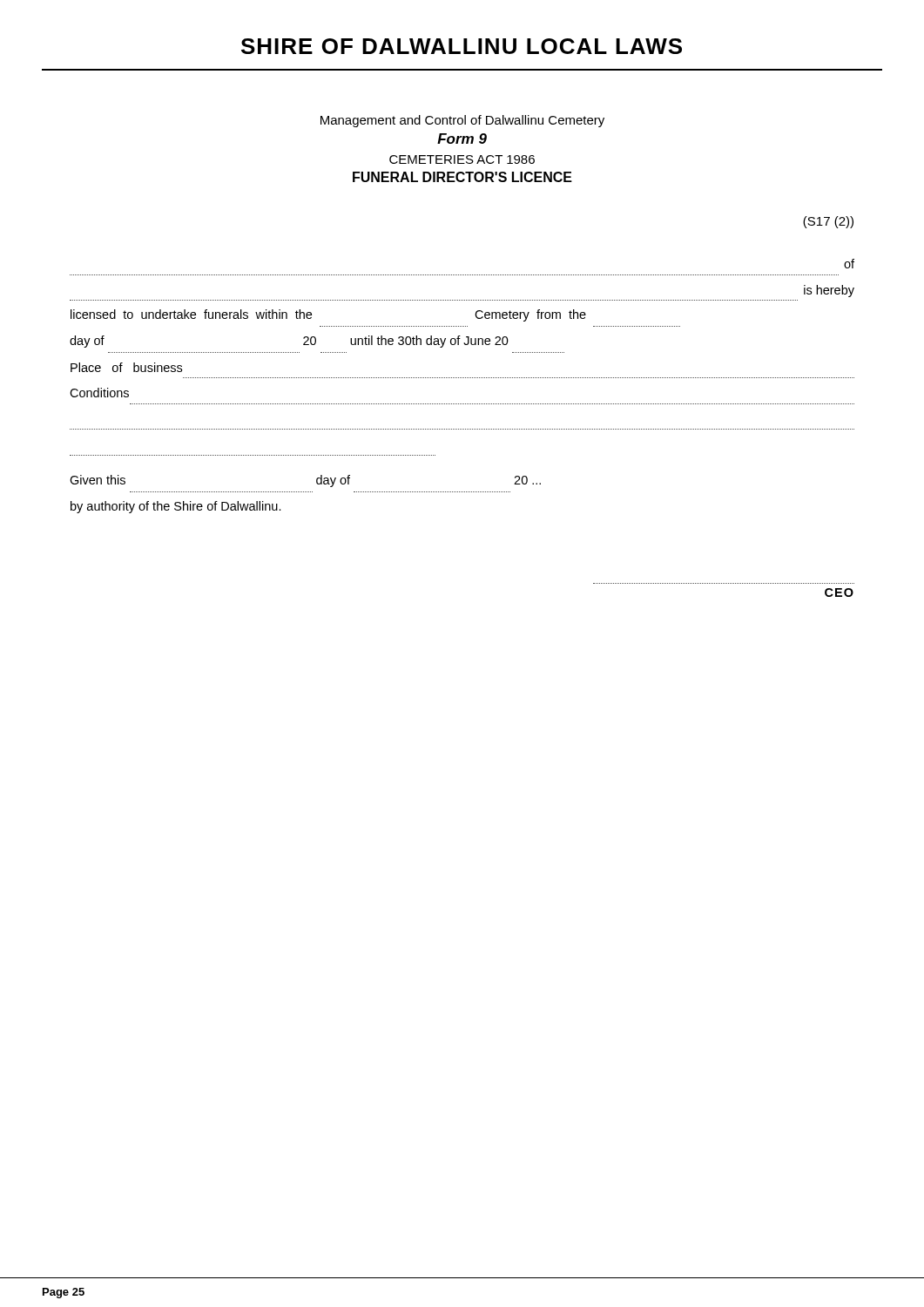Screen dimensions: 1307x924
Task: Navigate to the block starting "of is hereby licensed"
Action: click(462, 385)
